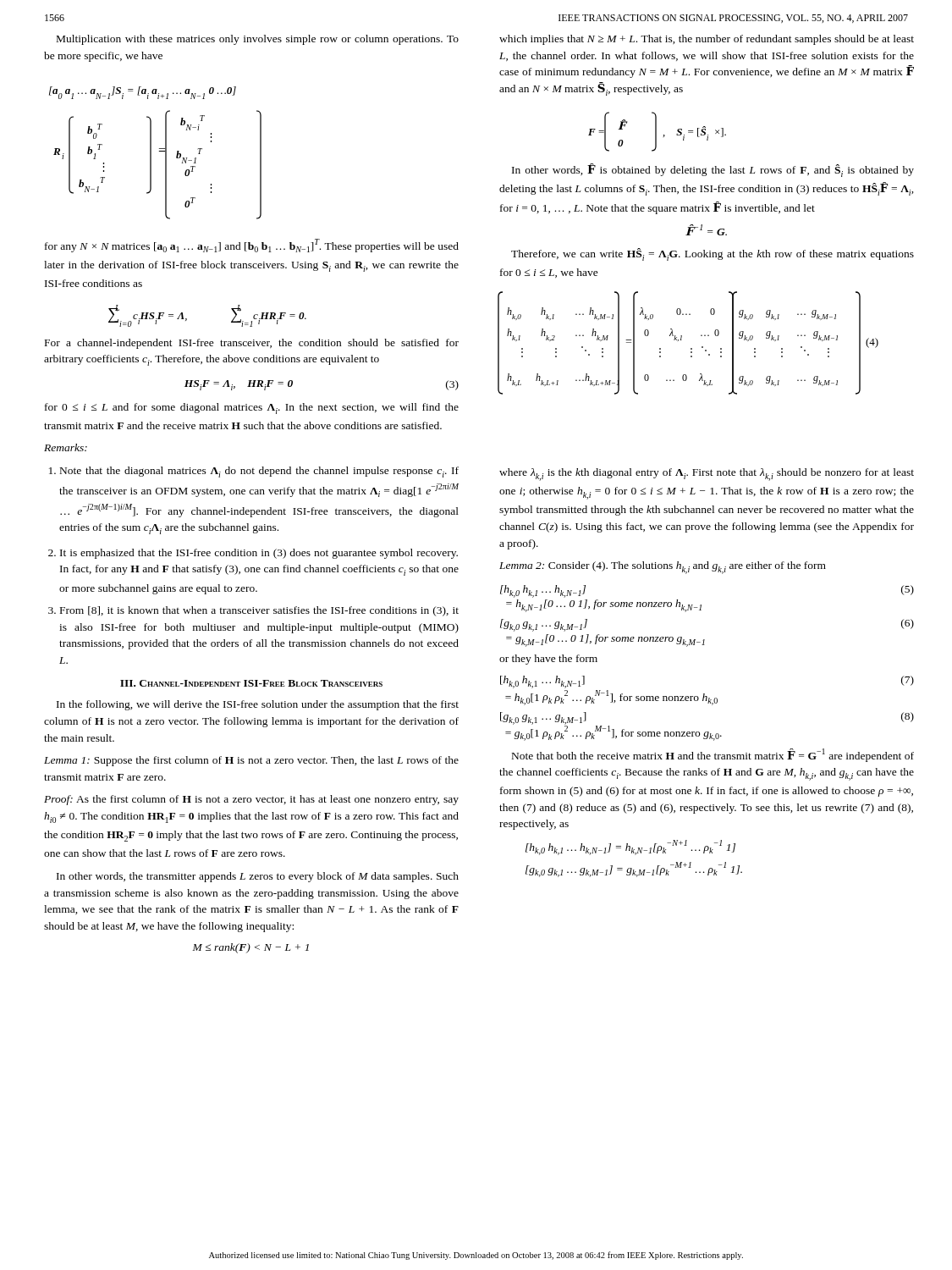
Task: Find the formula that says "F̂−1 = G."
Action: (707, 230)
